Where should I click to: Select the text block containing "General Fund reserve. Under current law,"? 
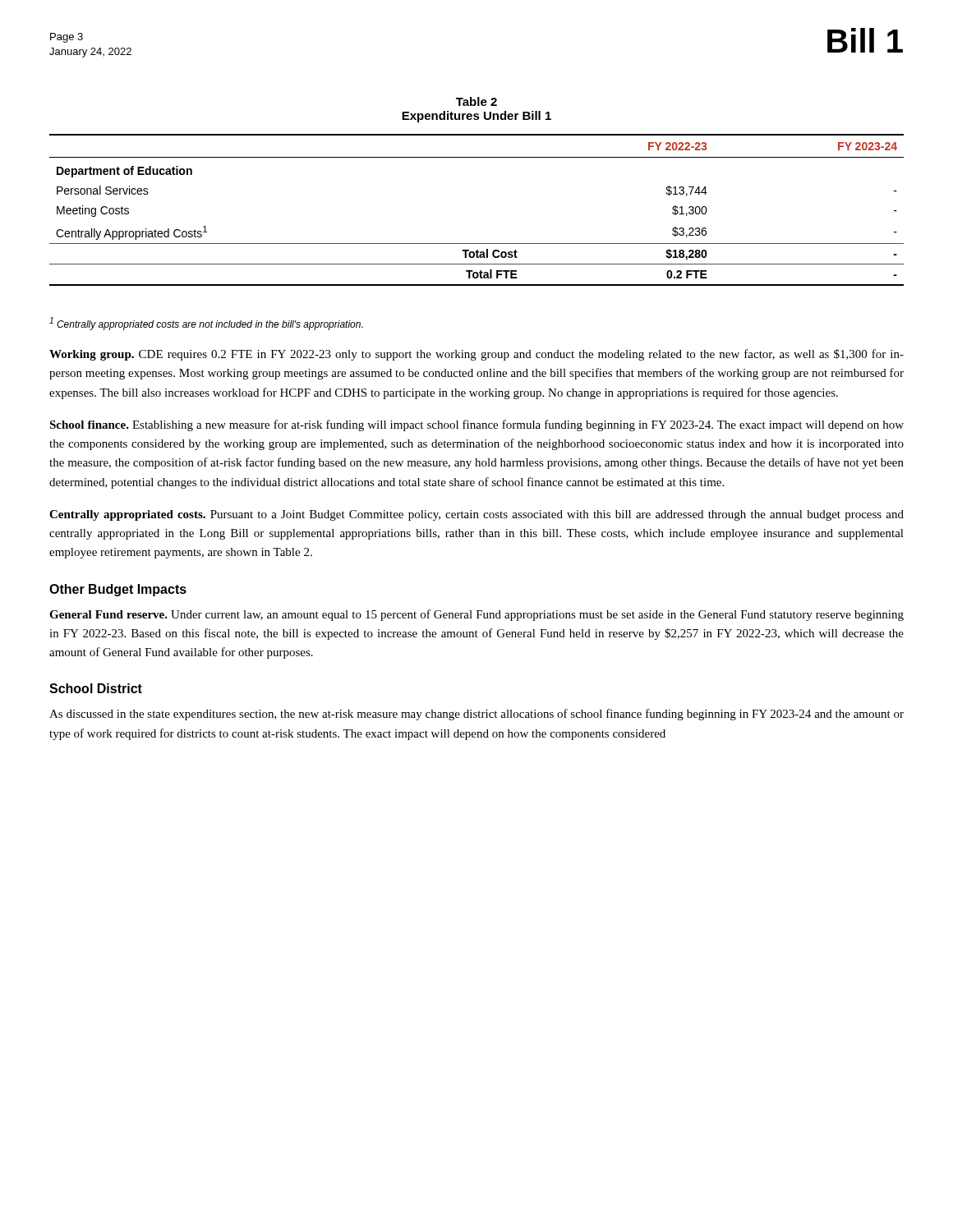[x=476, y=633]
